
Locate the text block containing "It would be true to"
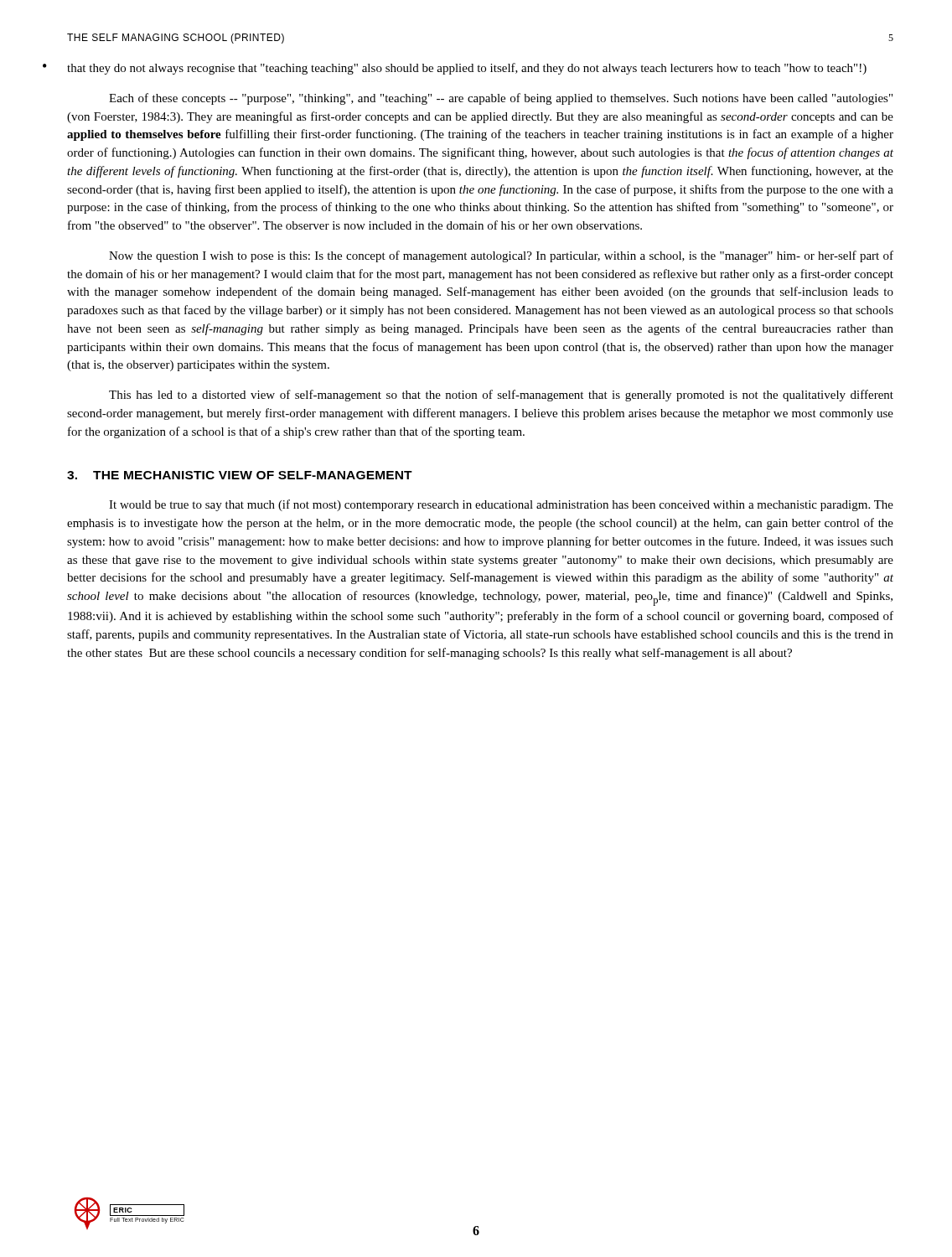pyautogui.click(x=480, y=579)
